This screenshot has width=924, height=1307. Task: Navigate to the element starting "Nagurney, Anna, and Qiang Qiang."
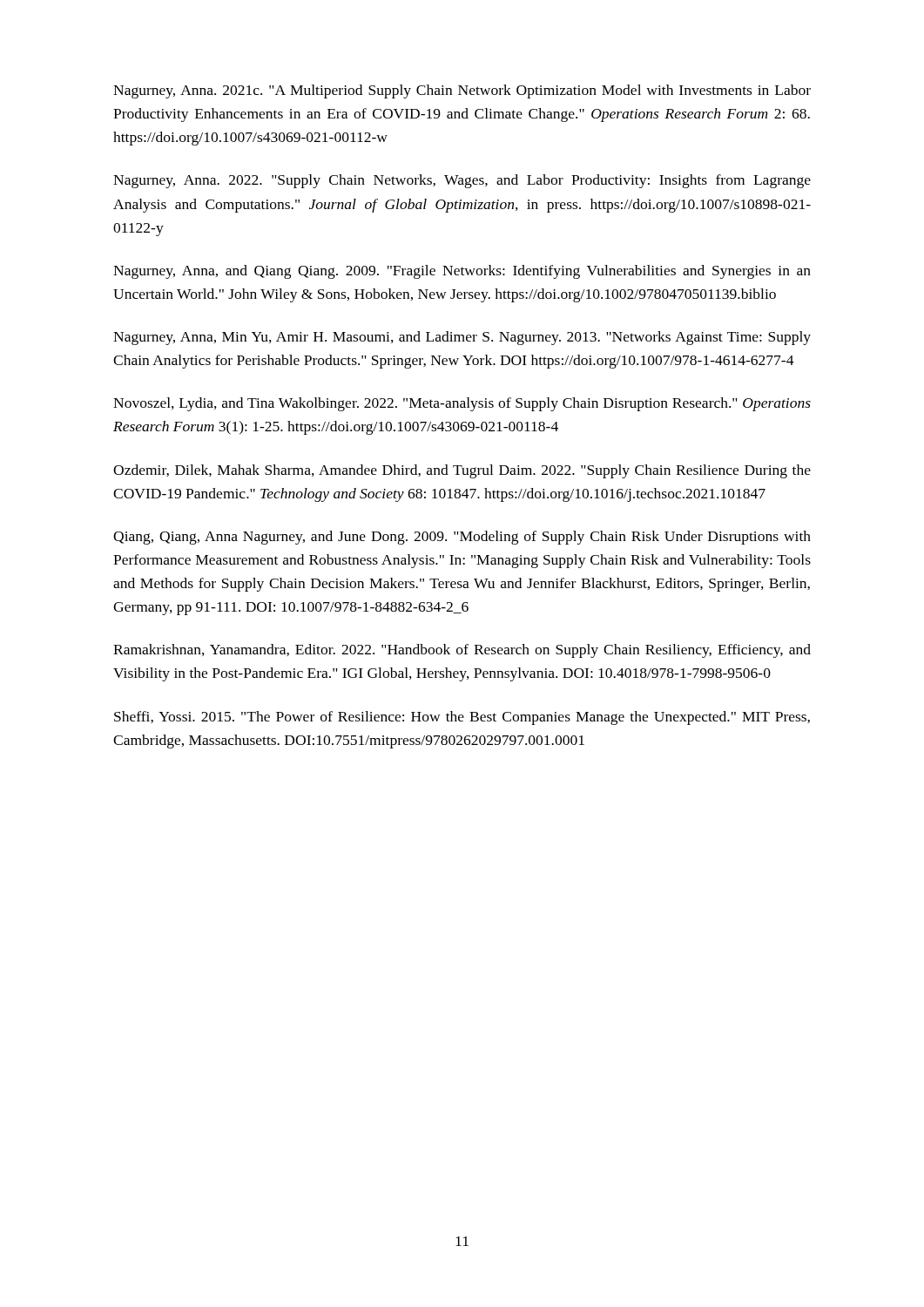(462, 282)
